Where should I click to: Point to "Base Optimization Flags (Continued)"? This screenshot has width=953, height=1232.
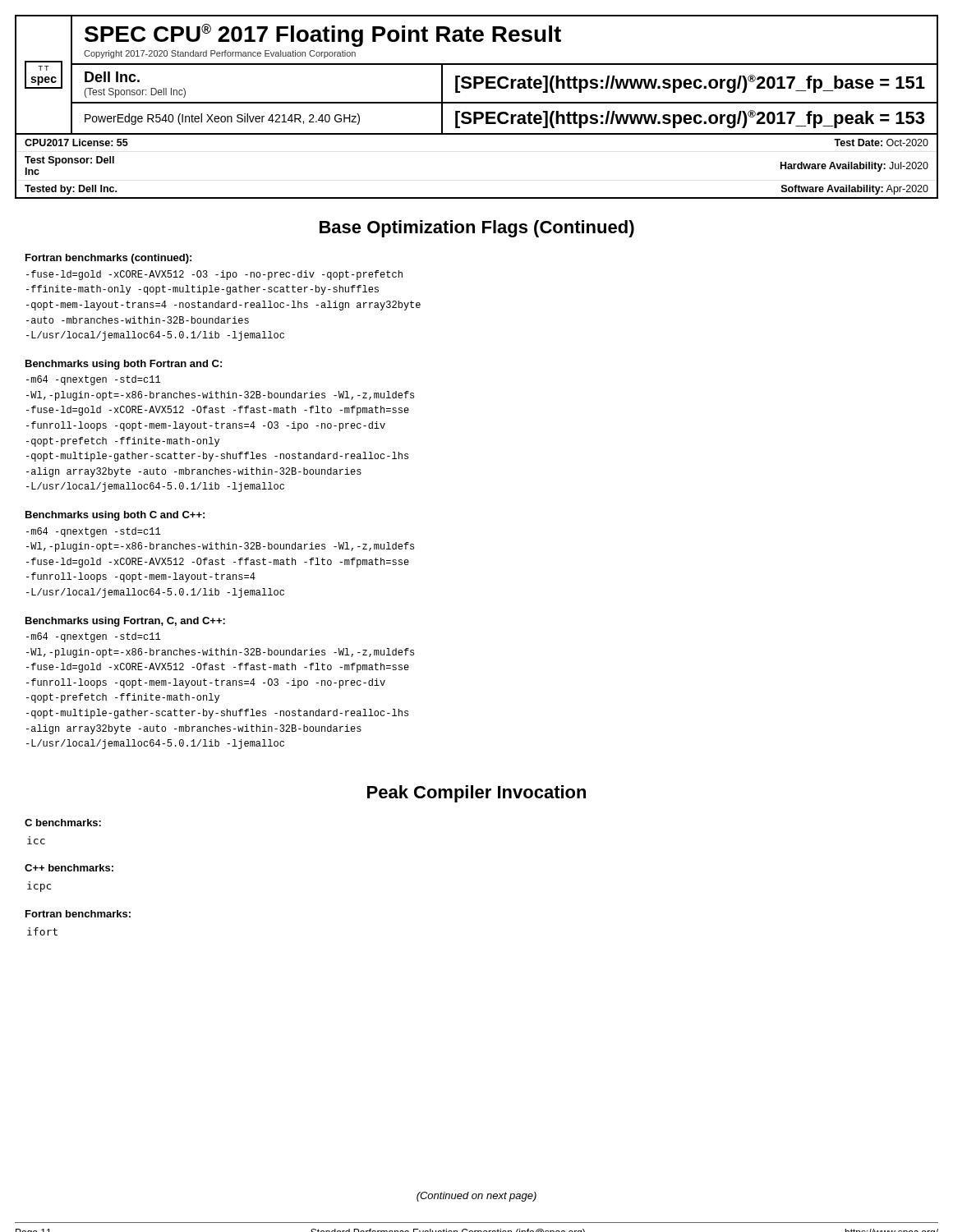[476, 227]
